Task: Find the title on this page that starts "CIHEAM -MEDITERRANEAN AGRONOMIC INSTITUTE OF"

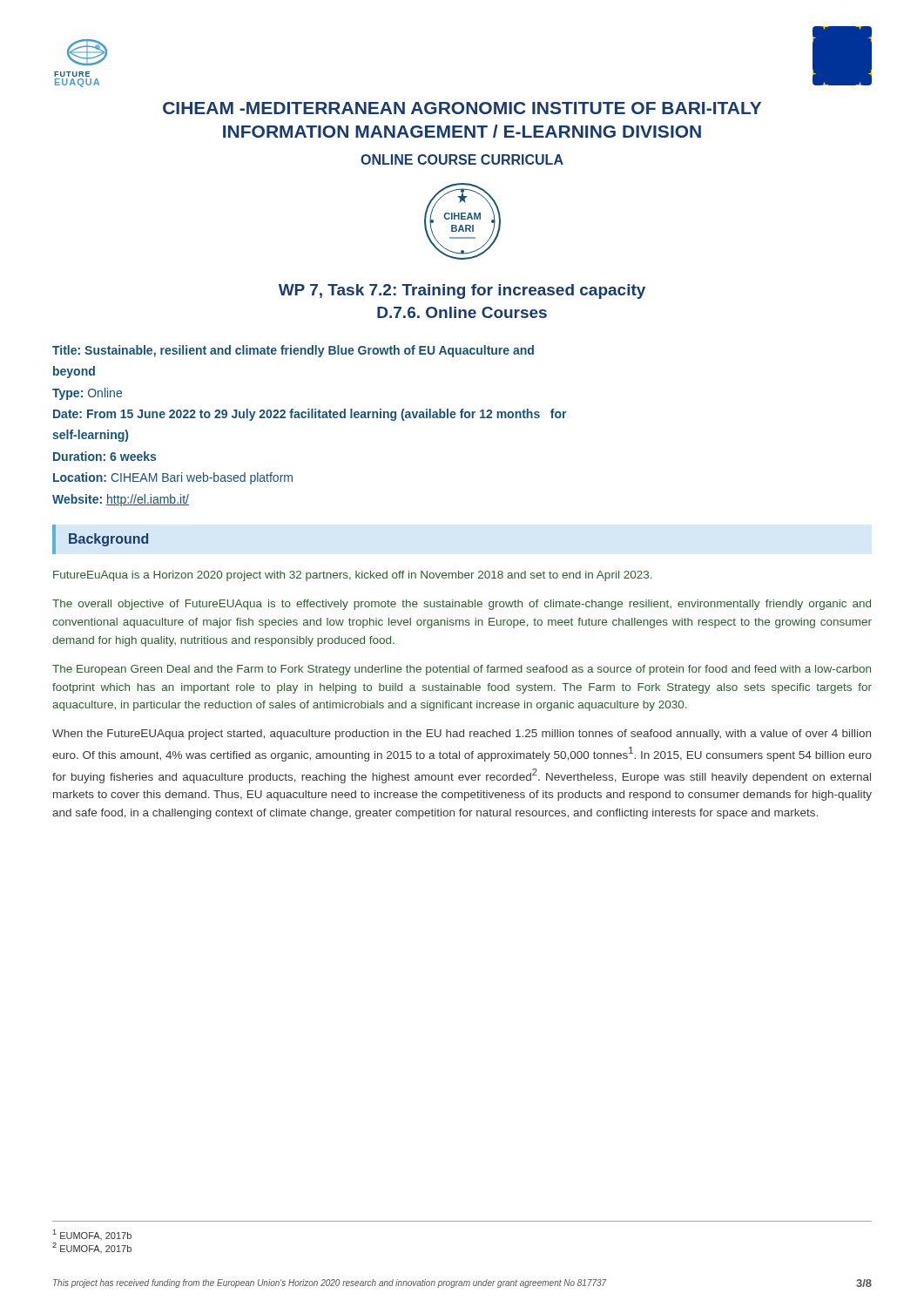Action: (462, 120)
